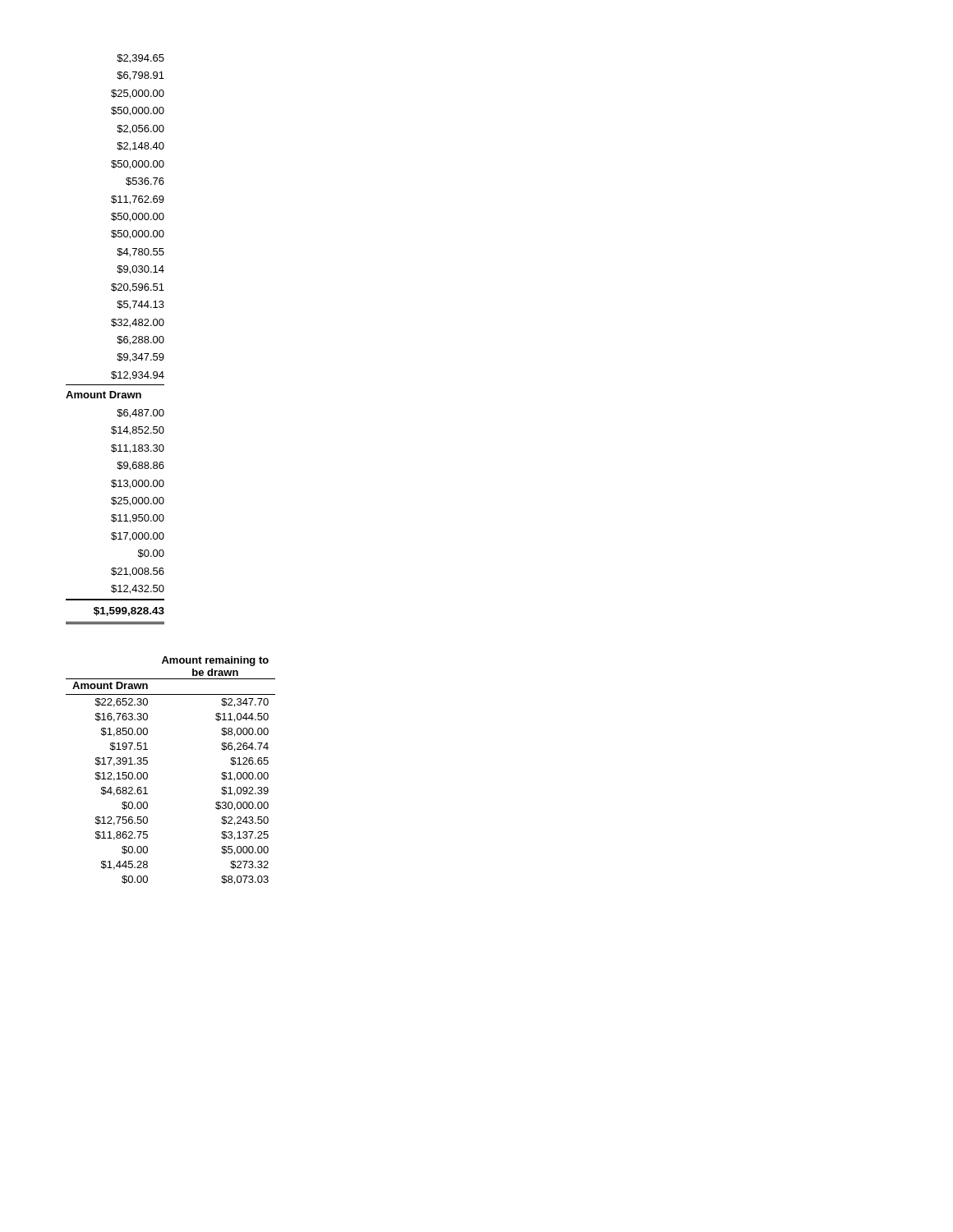Click on the table containing "Amount remaining to be drawn"
The width and height of the screenshot is (953, 1232).
(171, 770)
